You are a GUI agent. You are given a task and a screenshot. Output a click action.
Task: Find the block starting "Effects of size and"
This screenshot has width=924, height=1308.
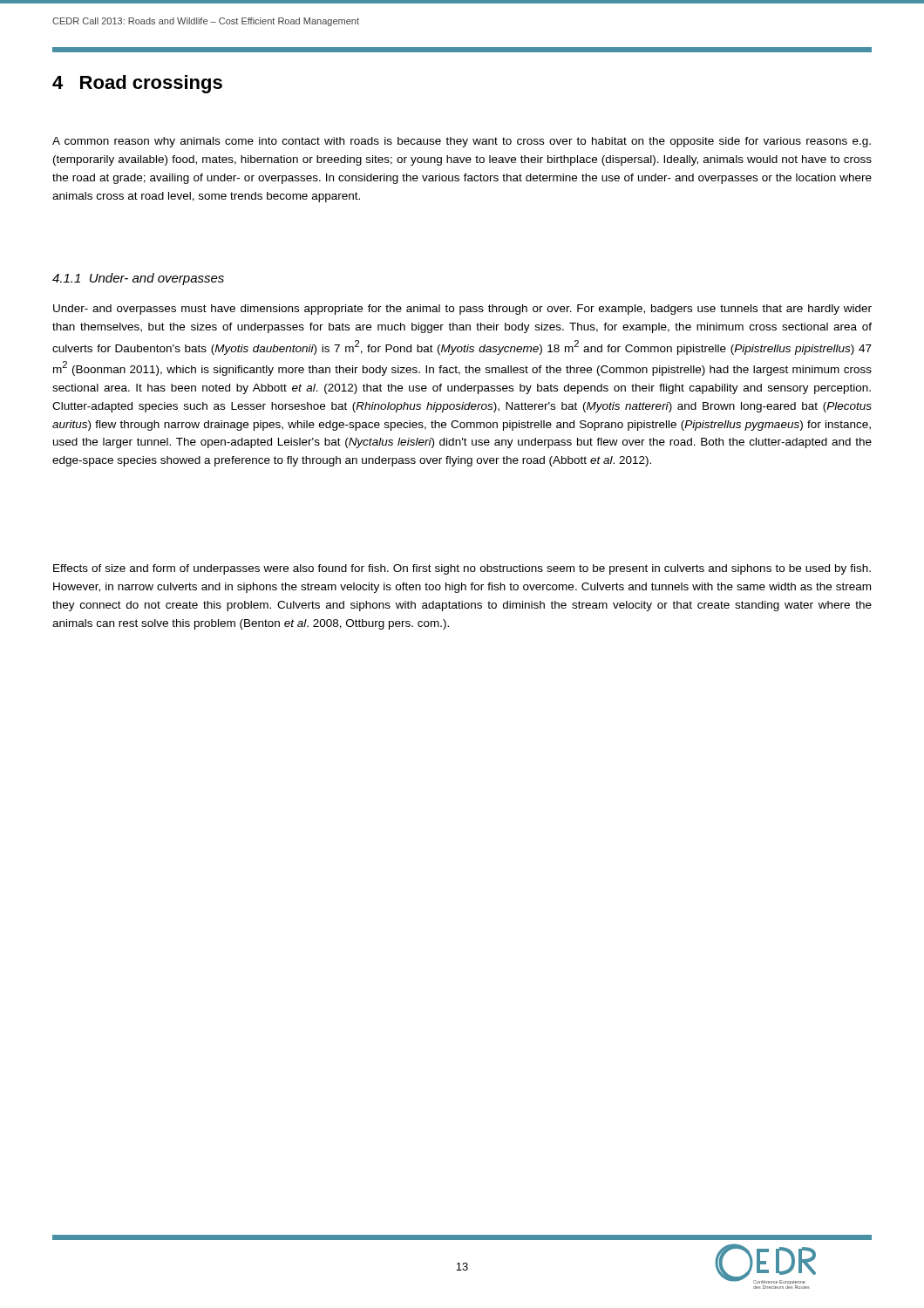(462, 595)
